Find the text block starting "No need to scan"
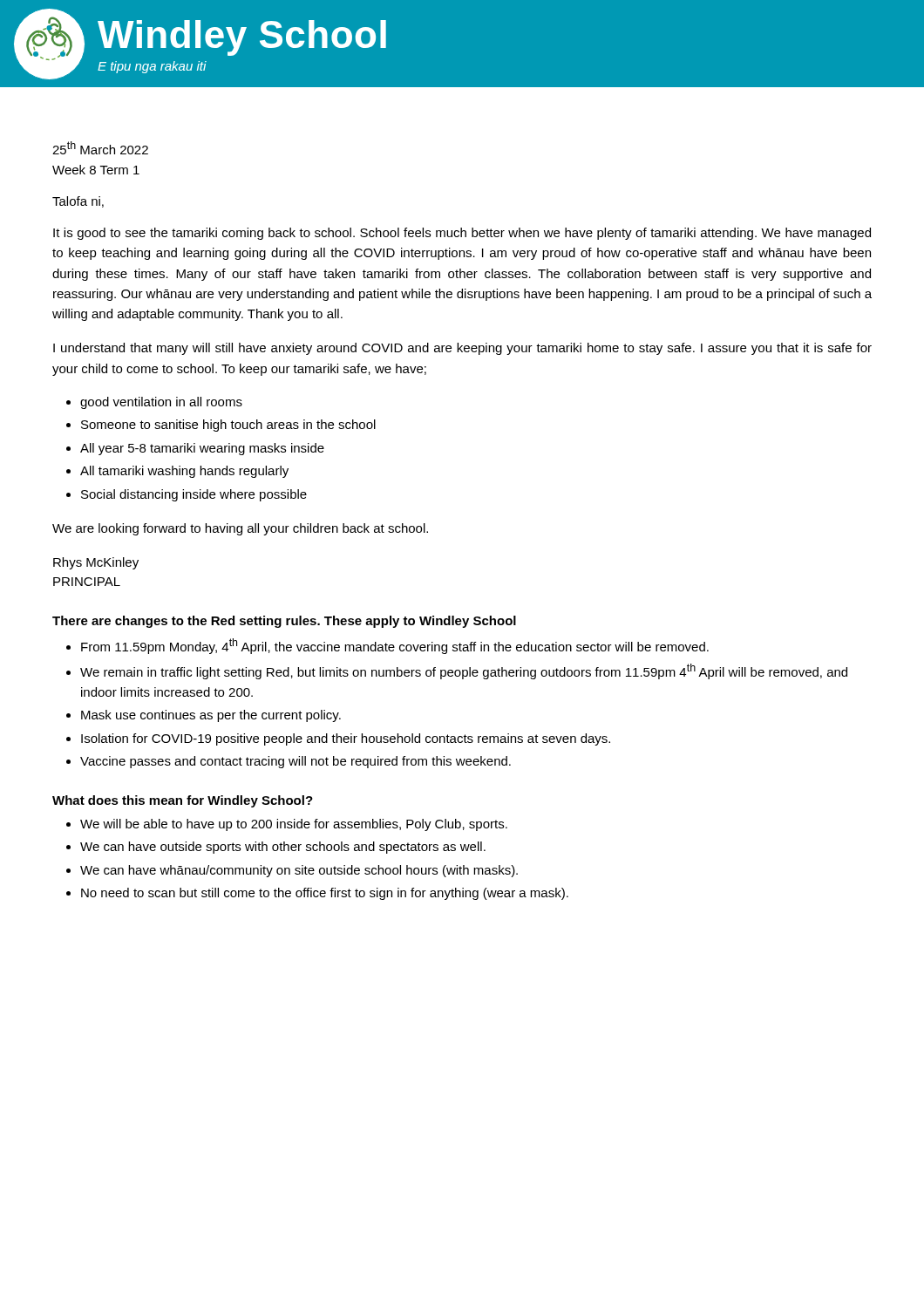 (x=325, y=893)
